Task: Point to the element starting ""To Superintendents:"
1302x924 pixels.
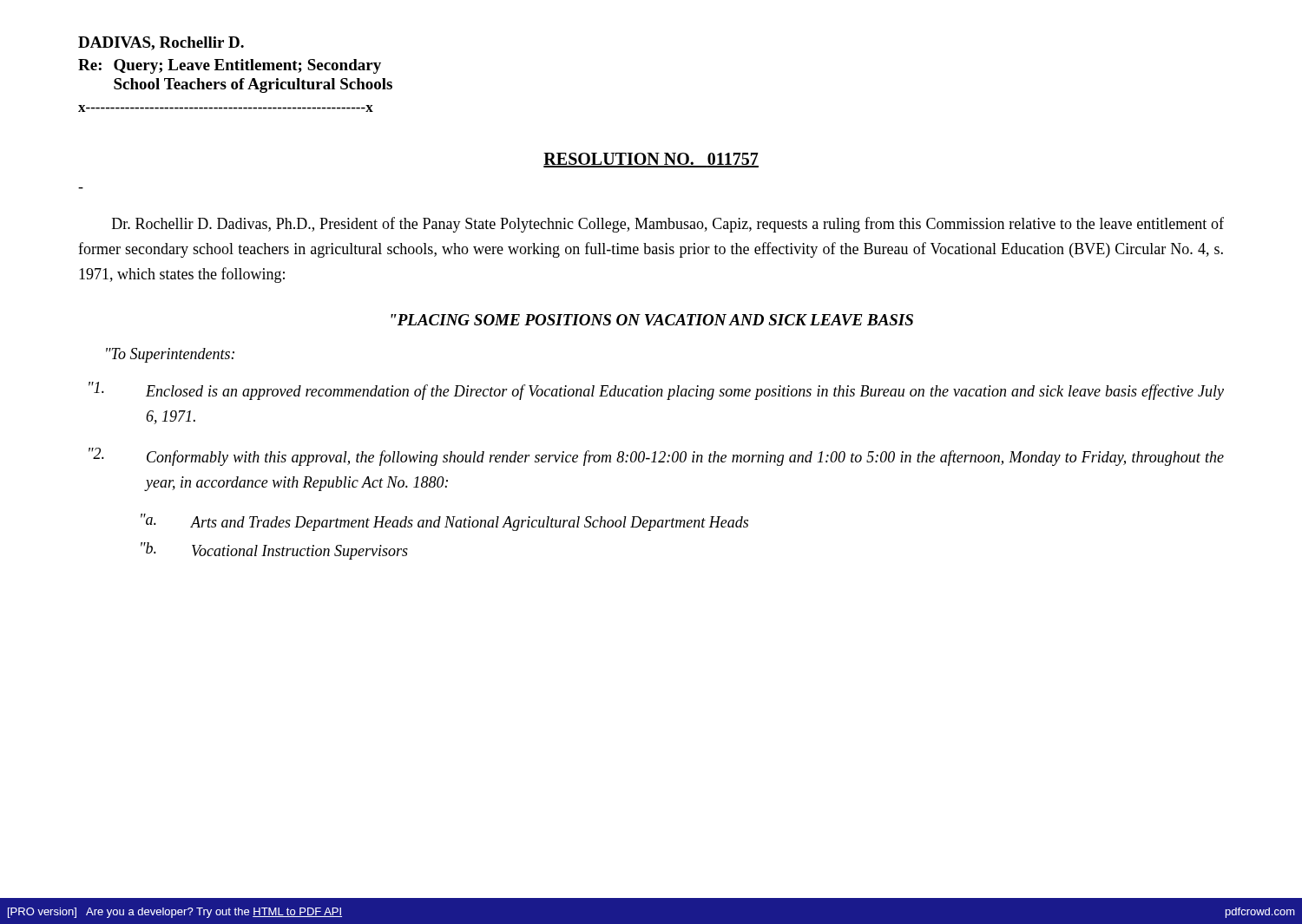Action: tap(170, 354)
